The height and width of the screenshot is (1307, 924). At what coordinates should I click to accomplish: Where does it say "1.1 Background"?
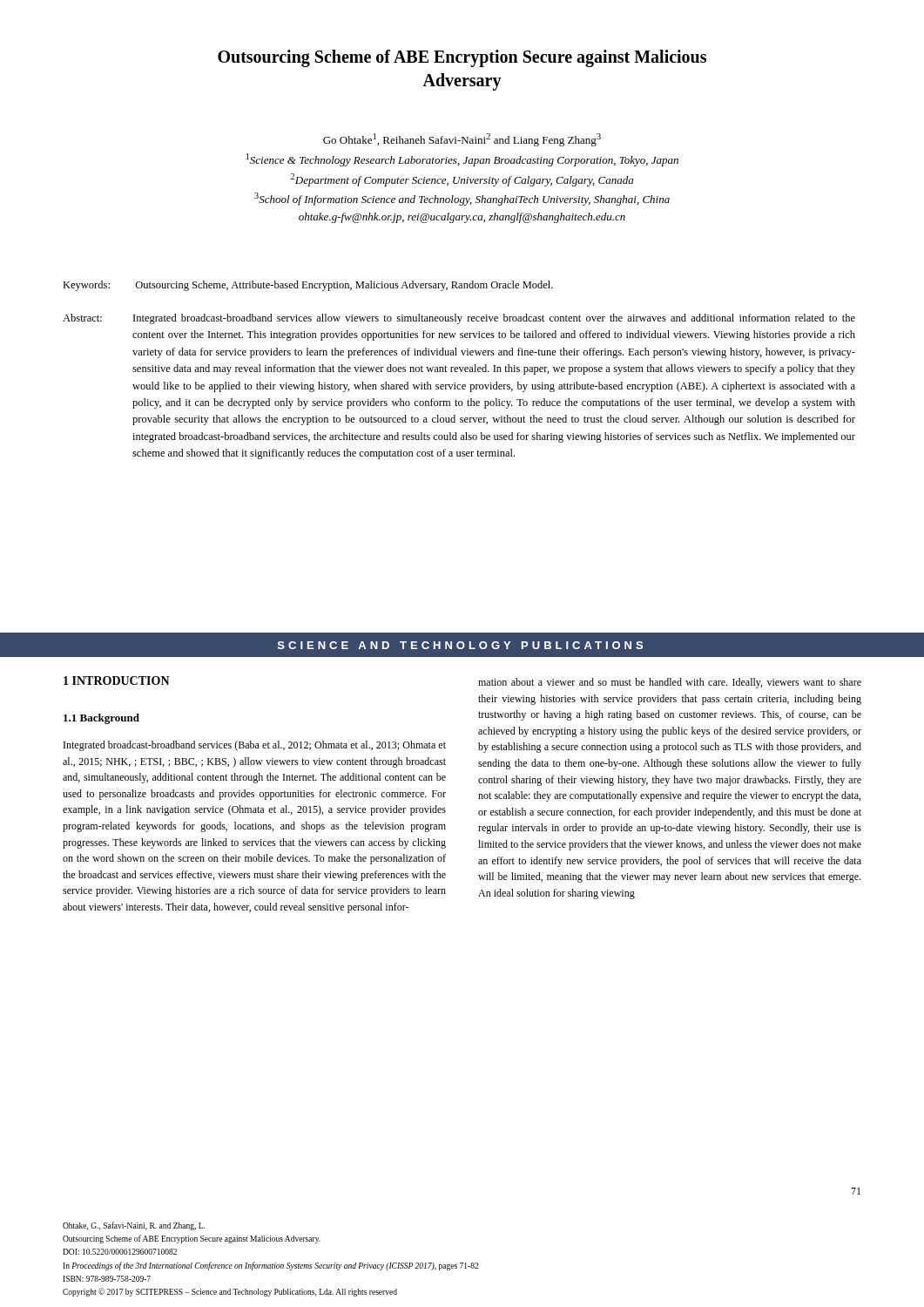click(x=101, y=718)
